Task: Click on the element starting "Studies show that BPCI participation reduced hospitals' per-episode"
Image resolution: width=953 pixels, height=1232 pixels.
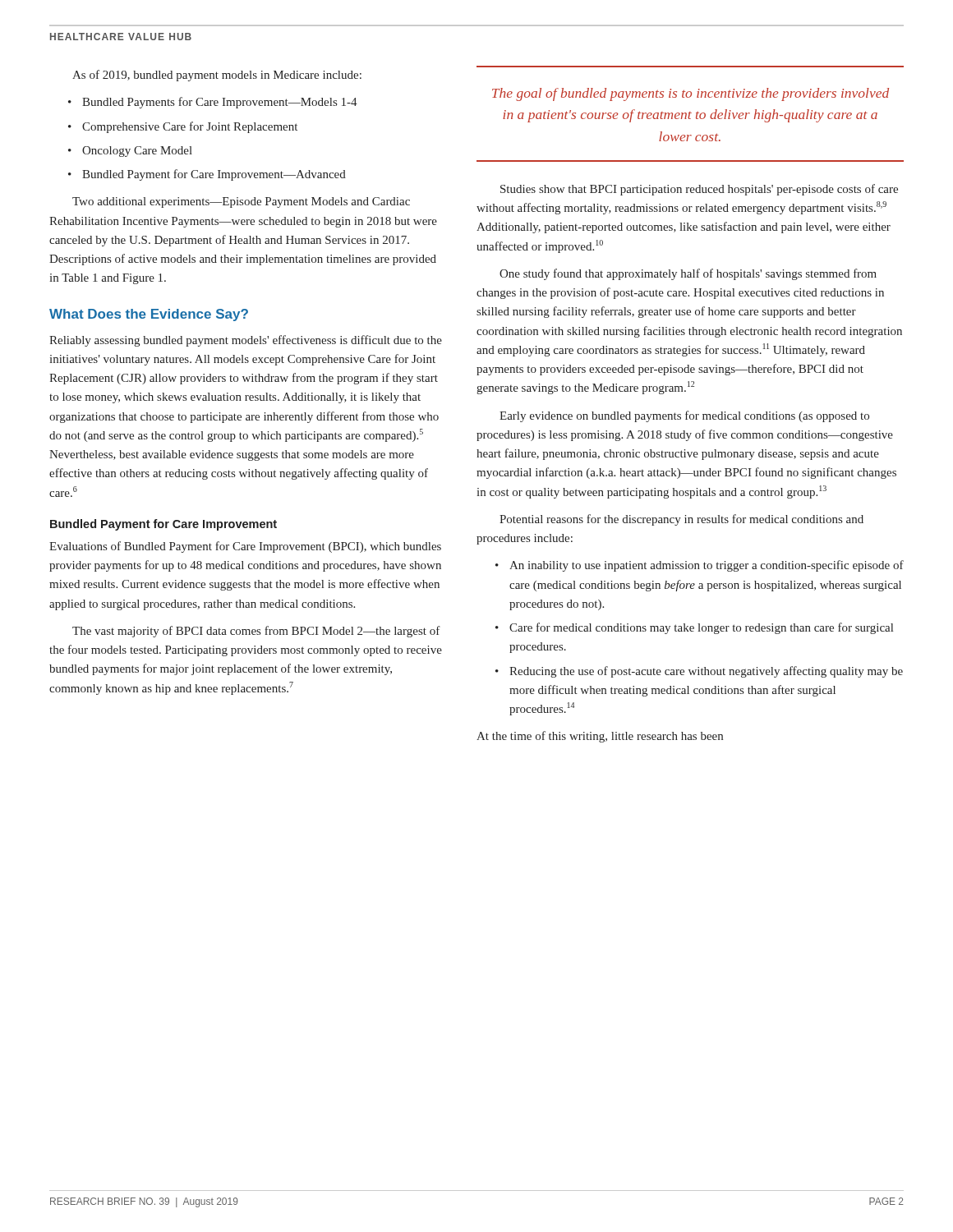Action: pos(690,218)
